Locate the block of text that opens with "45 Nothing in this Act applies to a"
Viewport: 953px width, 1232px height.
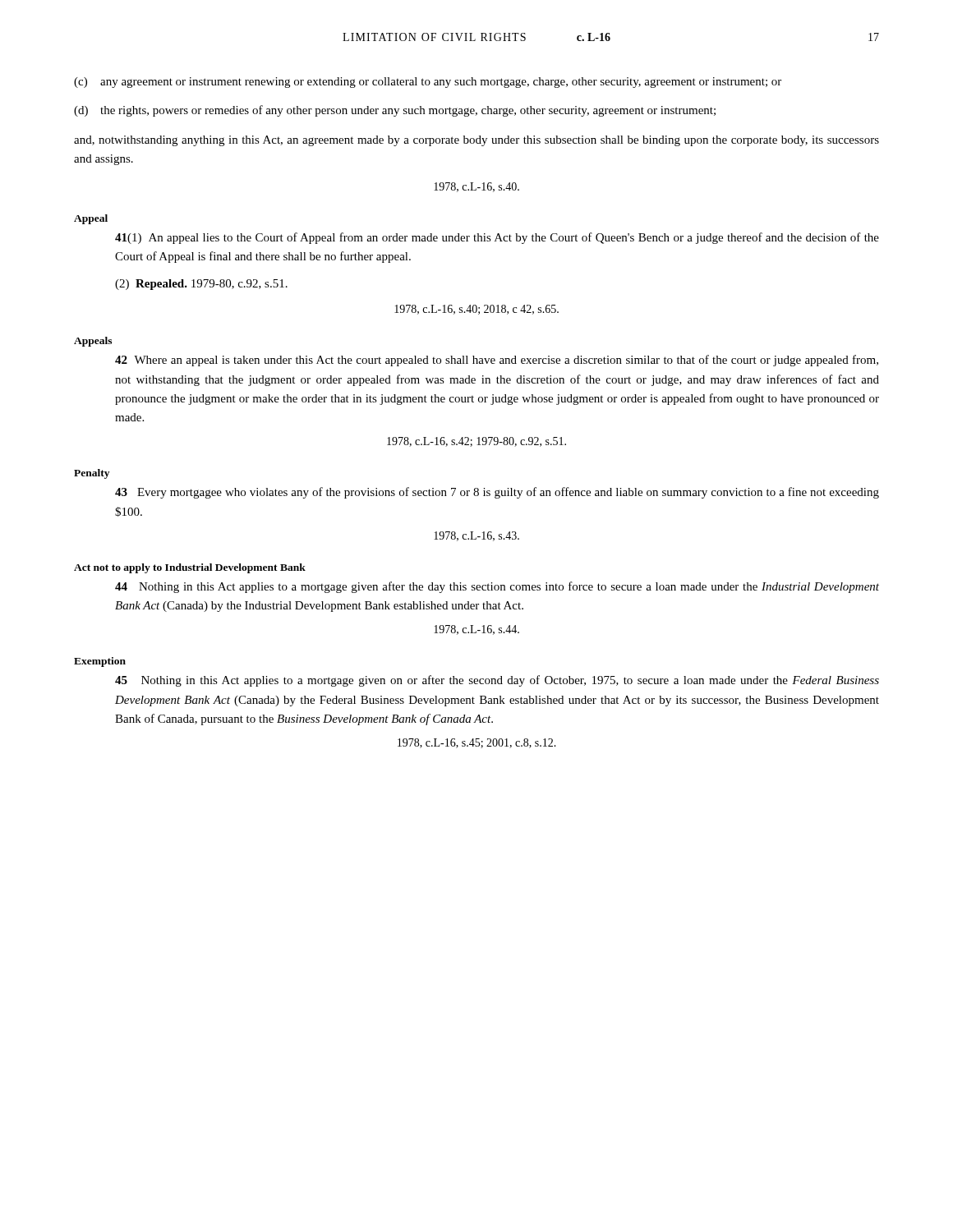[x=497, y=699]
